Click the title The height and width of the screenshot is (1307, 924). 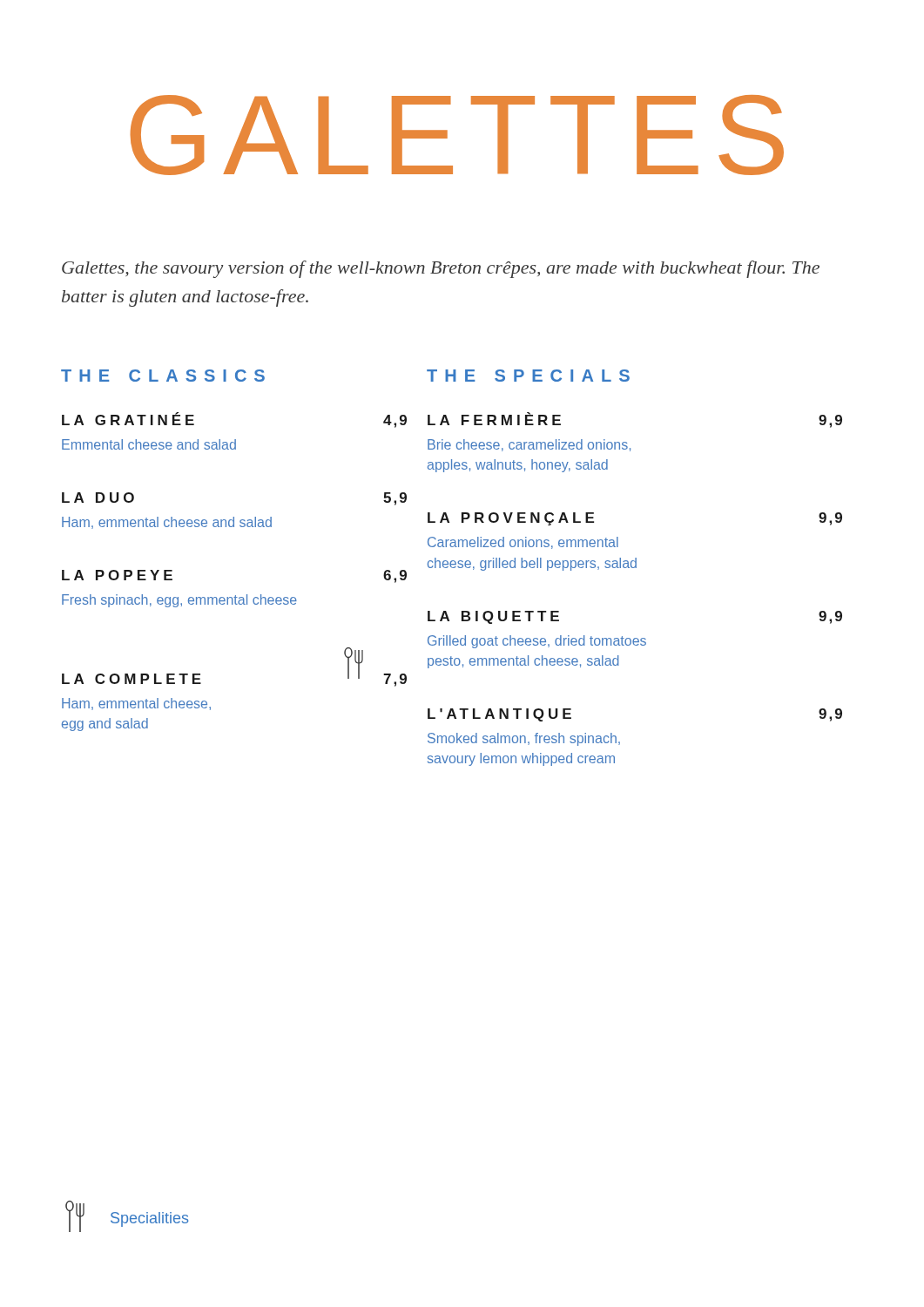(462, 135)
